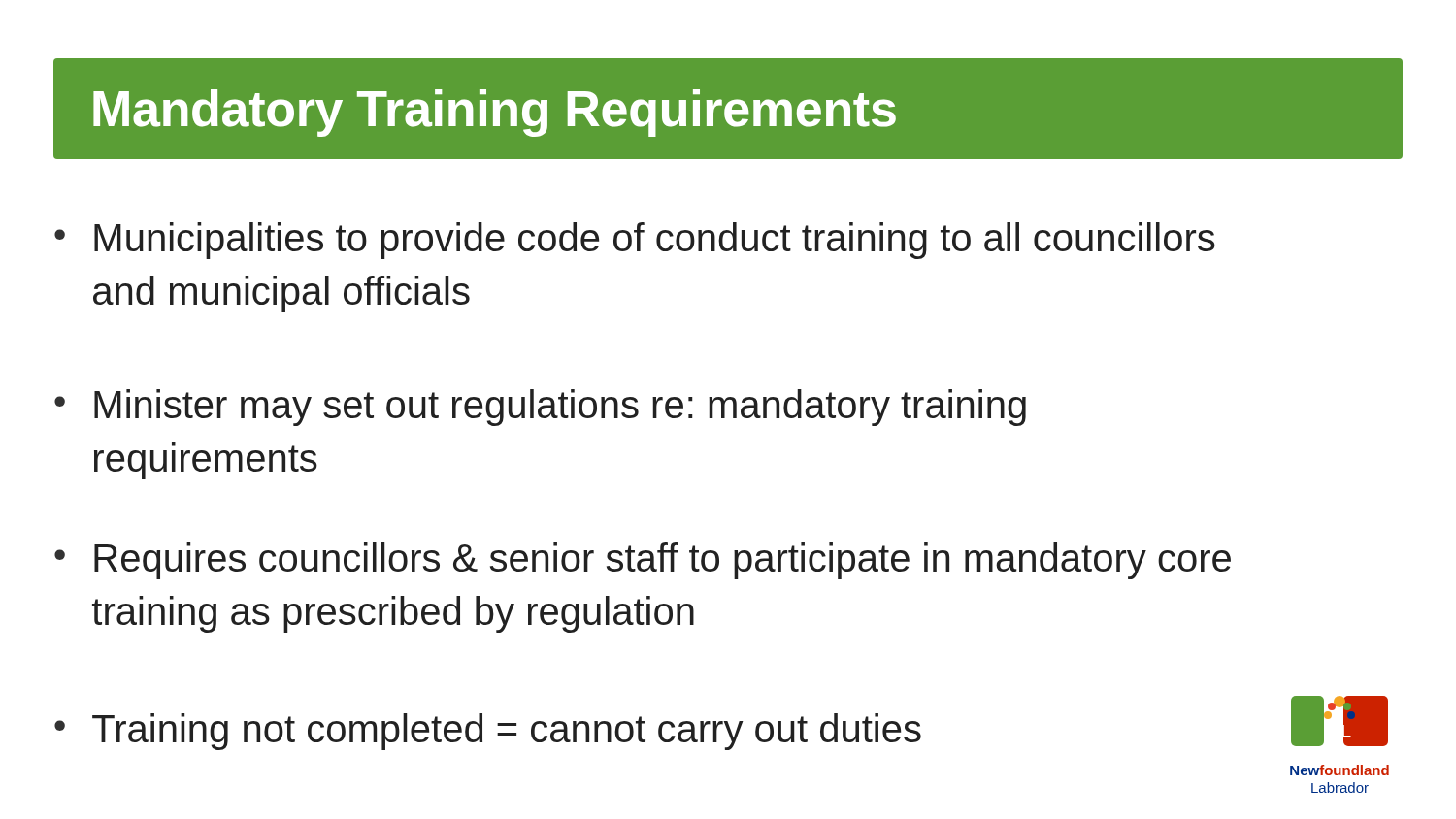1456x819 pixels.
Task: Find the block on this page that starts "• Minister may set out regulations re: mandatory"
Action: [x=643, y=432]
